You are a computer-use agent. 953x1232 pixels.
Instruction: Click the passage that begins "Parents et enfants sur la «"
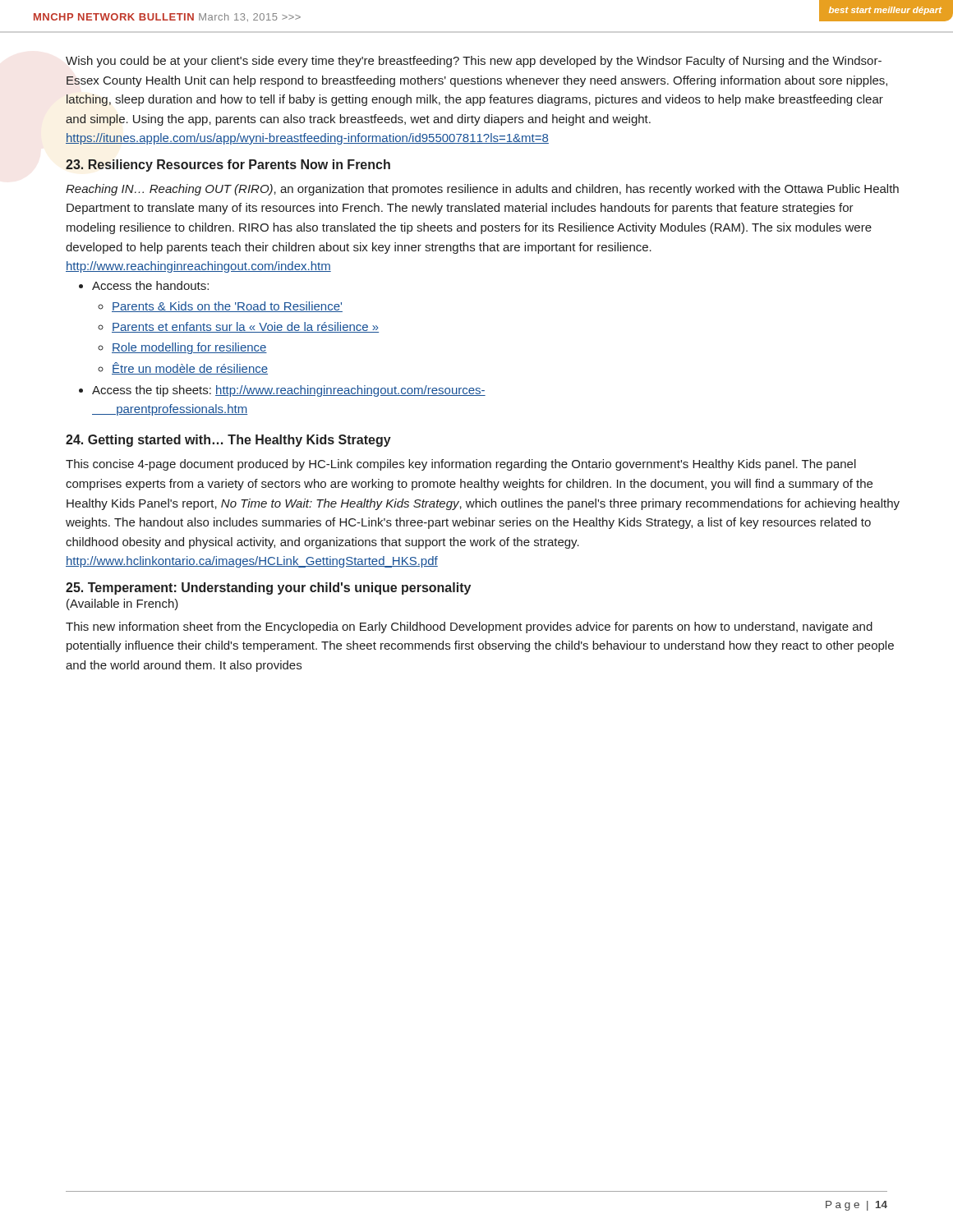point(245,326)
